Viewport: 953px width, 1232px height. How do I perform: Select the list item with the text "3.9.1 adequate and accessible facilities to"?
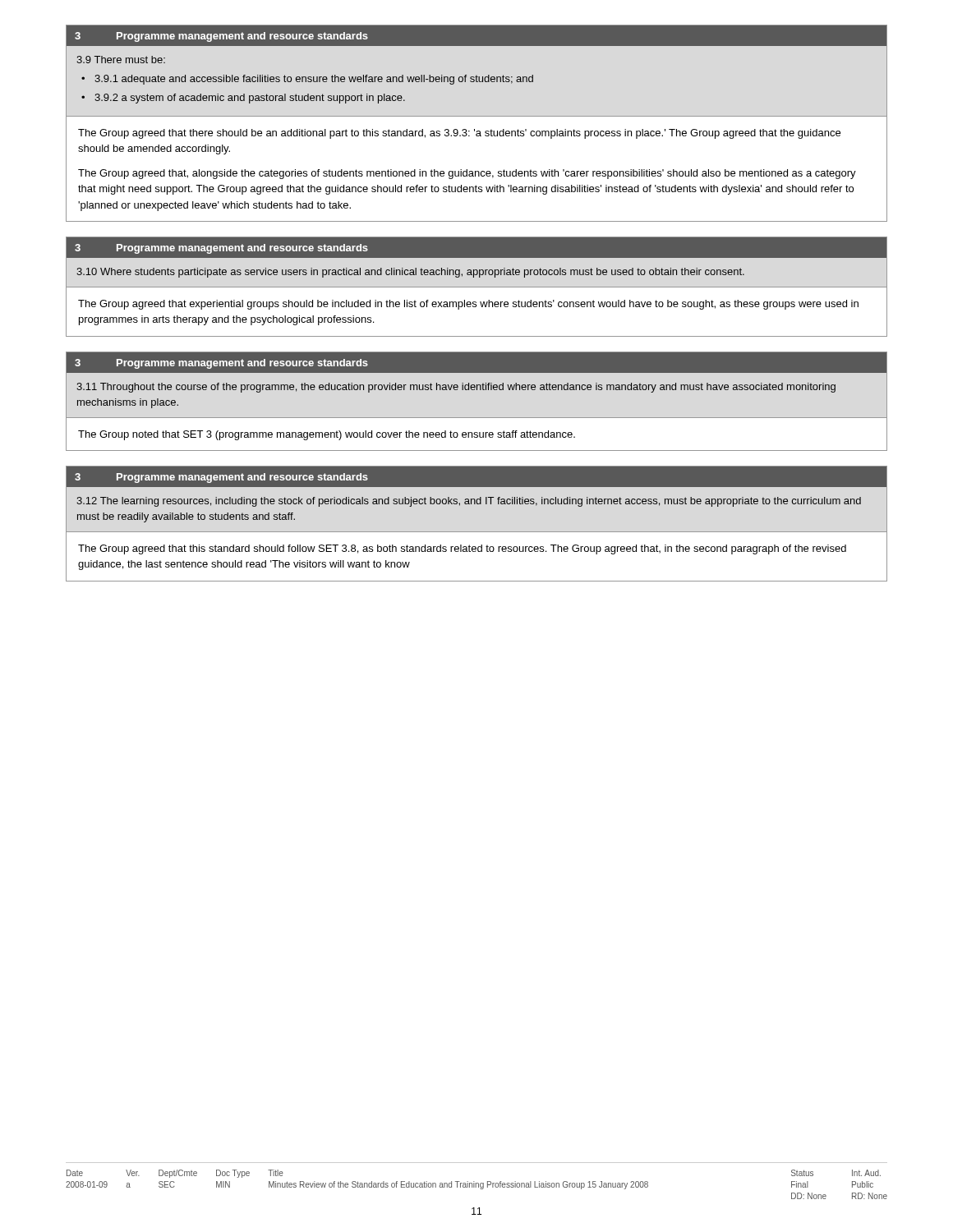[x=314, y=78]
